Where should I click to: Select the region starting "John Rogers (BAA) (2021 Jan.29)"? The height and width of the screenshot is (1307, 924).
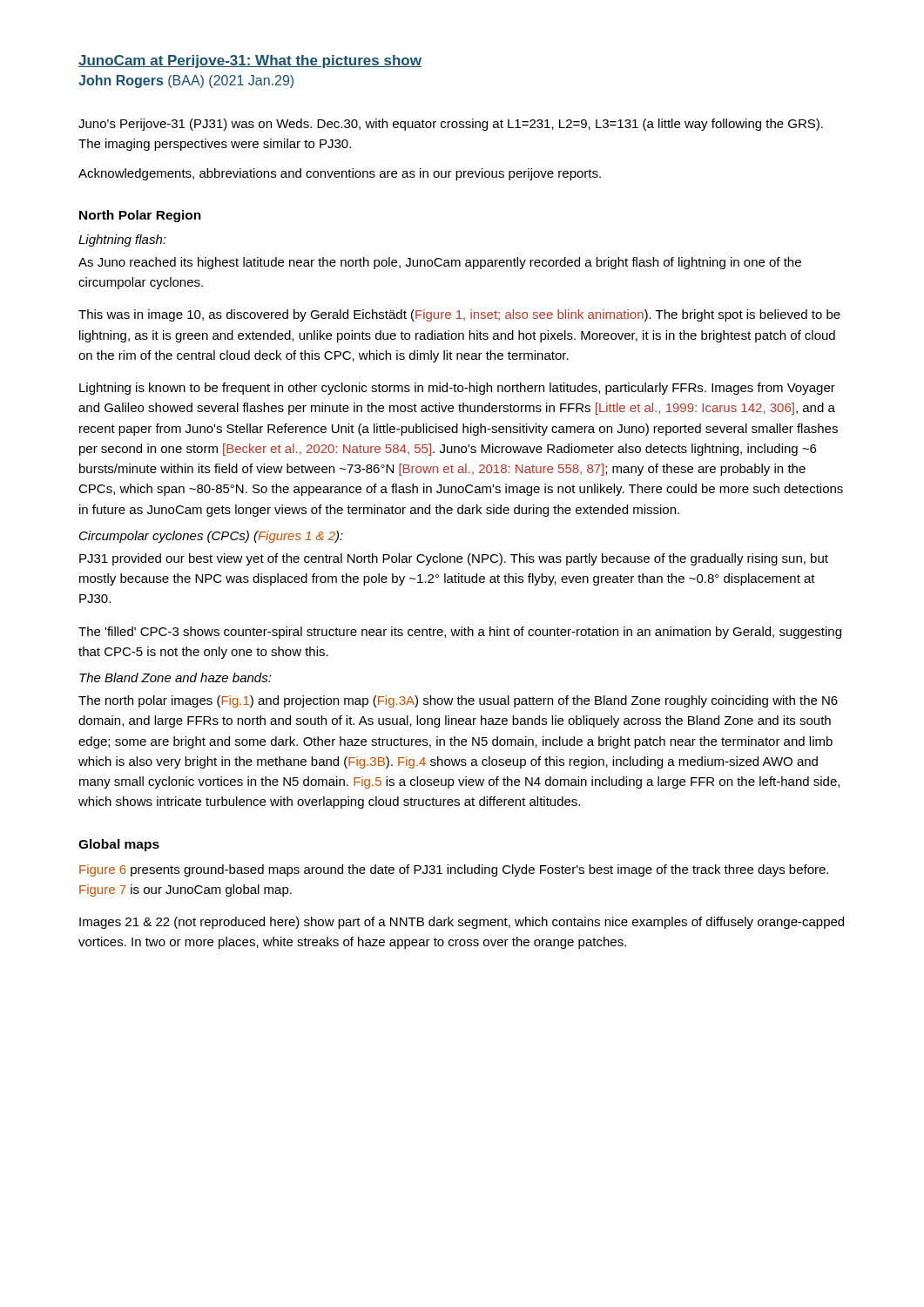[186, 81]
